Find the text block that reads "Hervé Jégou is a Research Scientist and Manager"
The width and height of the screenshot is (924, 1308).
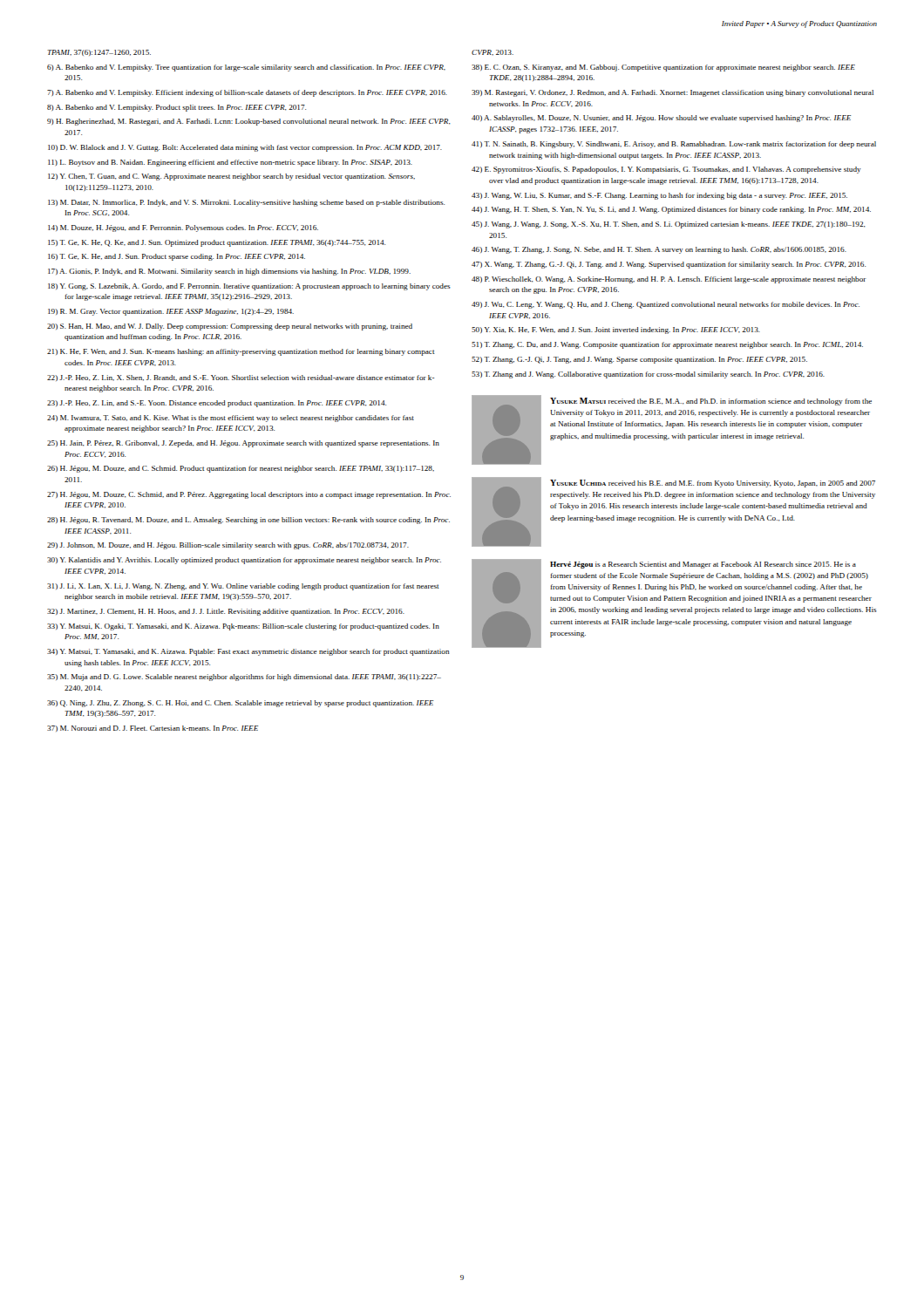pos(713,598)
